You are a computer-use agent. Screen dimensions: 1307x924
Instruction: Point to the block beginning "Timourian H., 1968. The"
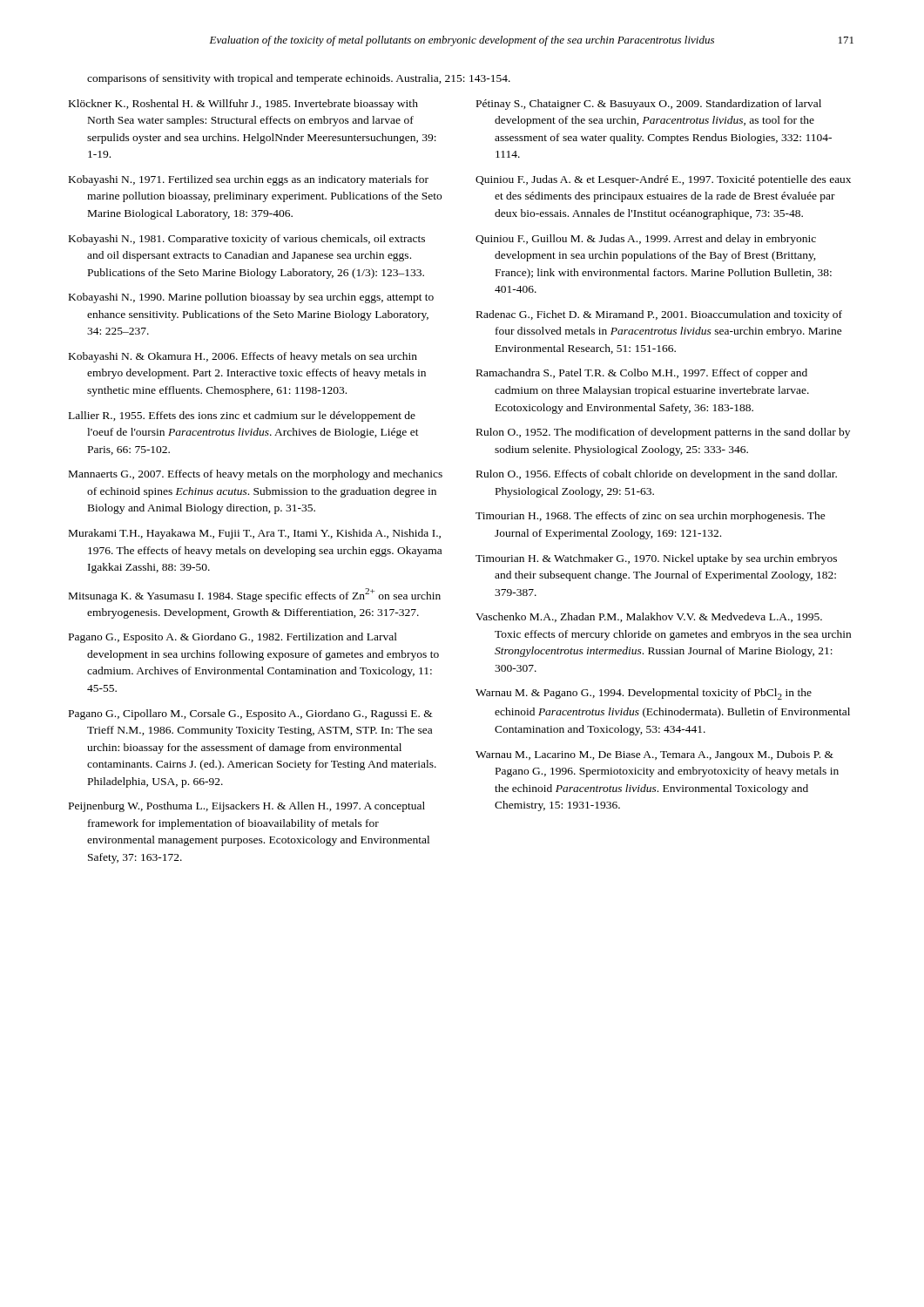[650, 524]
